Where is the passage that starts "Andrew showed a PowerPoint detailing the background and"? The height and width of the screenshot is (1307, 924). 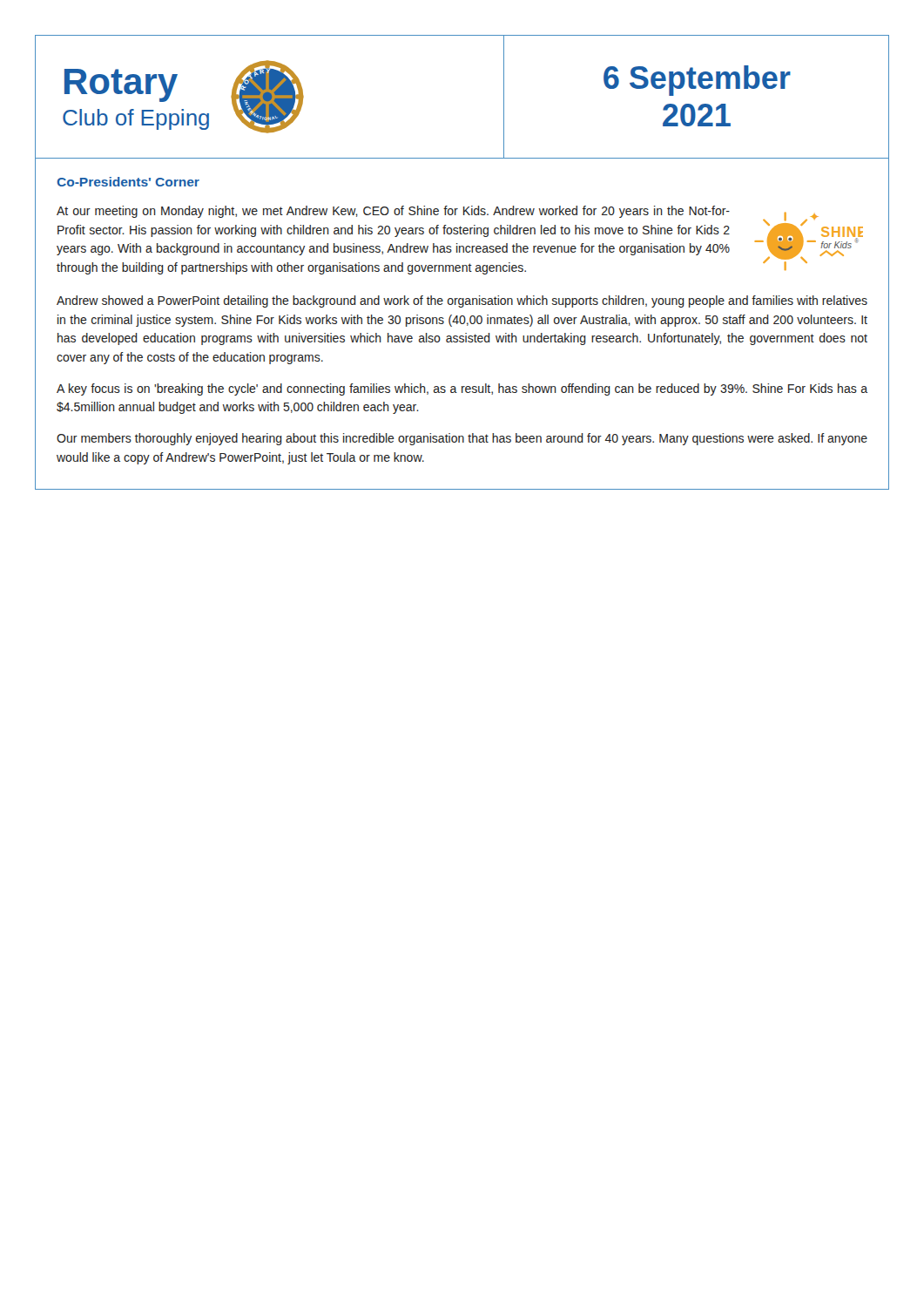462,329
